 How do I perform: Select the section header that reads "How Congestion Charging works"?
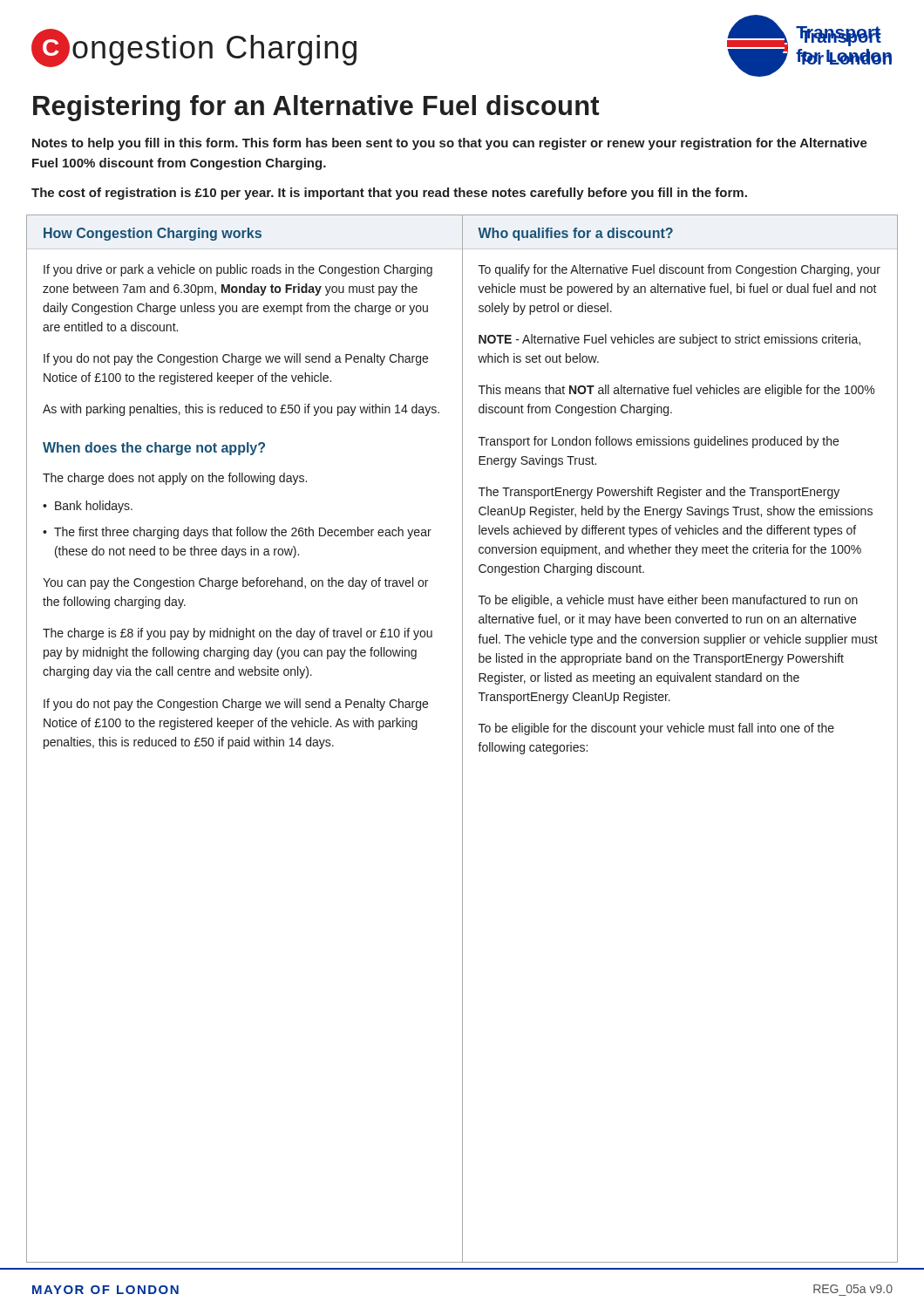click(152, 233)
